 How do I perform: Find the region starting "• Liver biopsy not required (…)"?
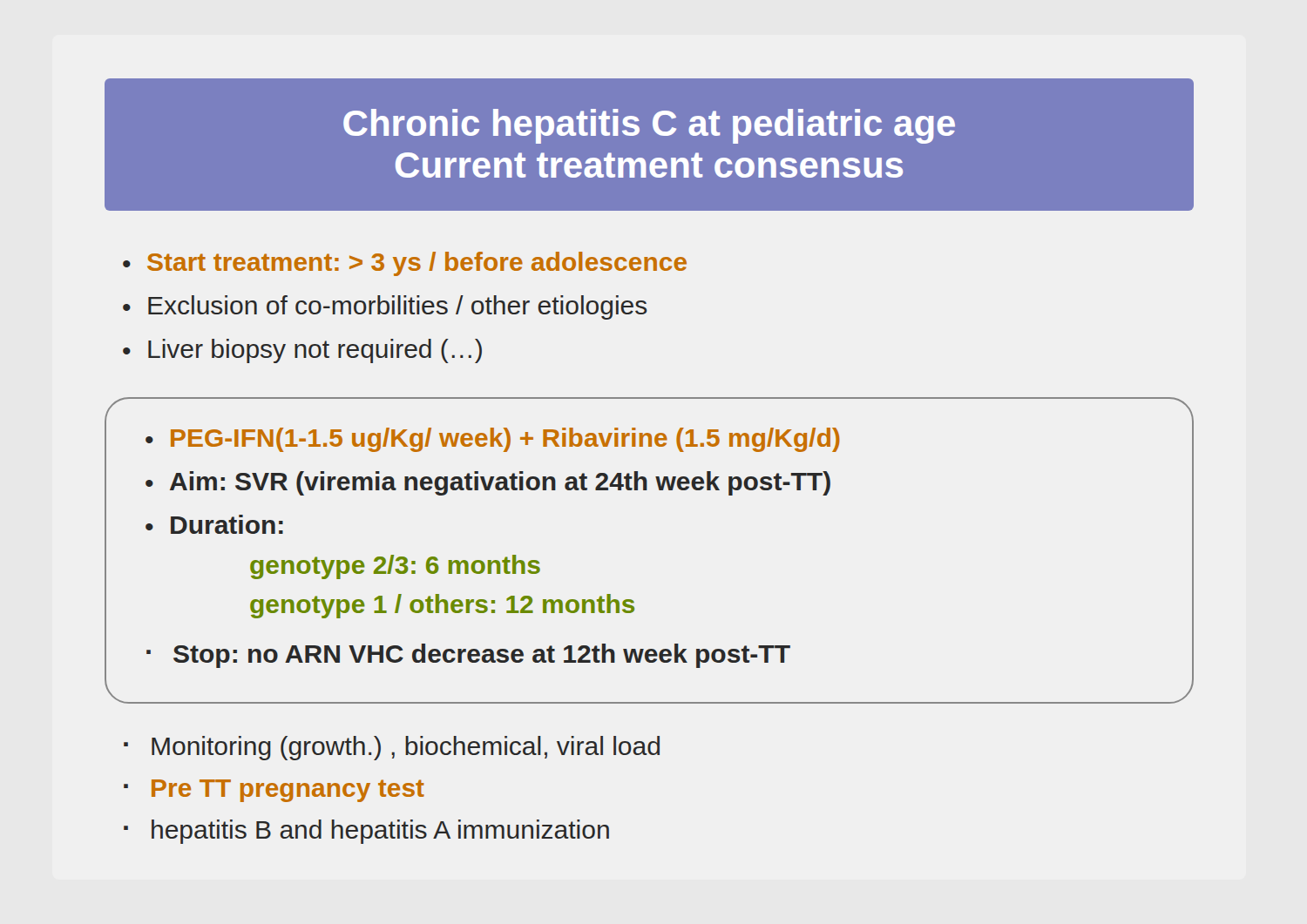(303, 350)
